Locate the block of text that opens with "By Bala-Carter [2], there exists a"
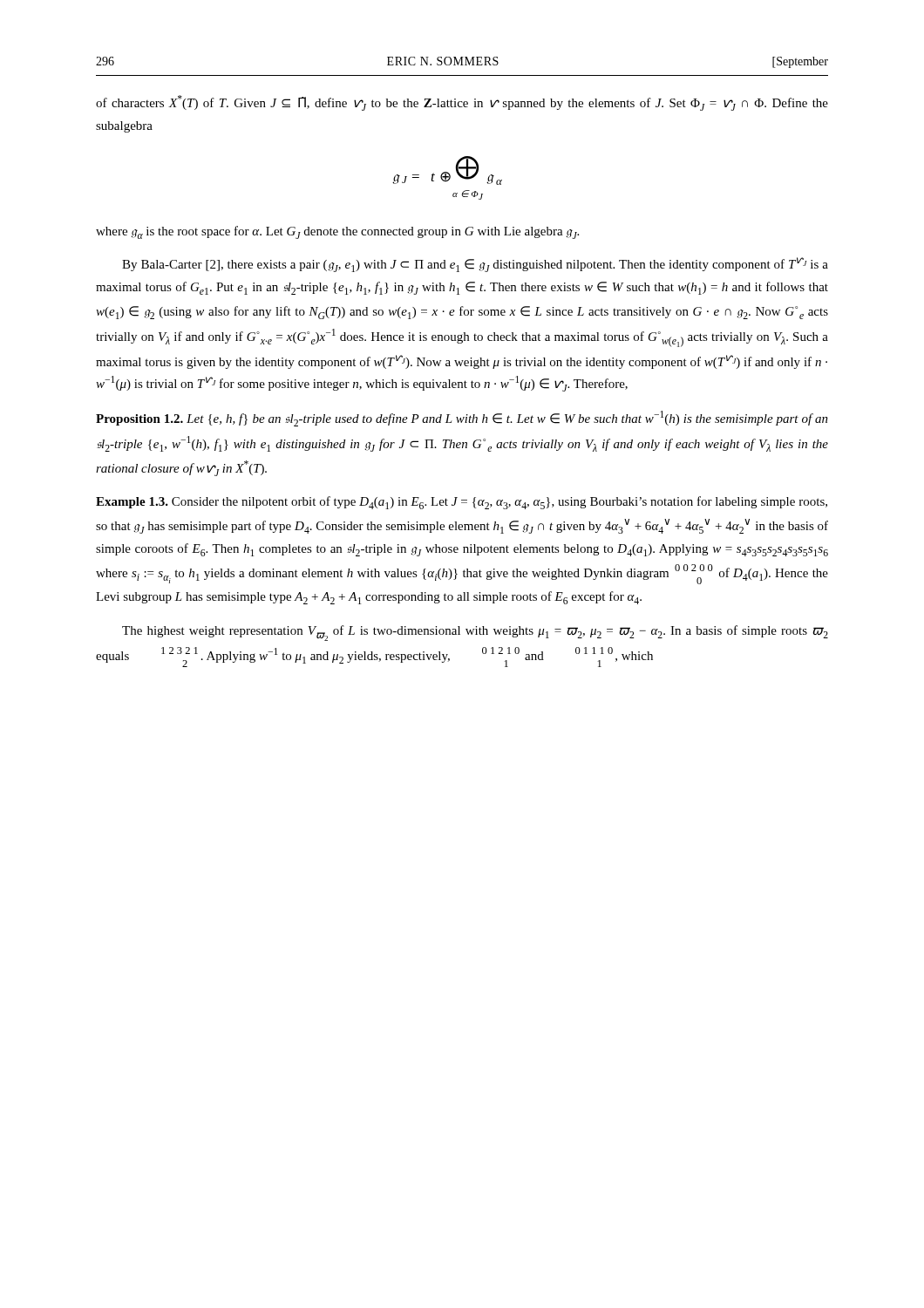This screenshot has width=924, height=1308. click(462, 325)
